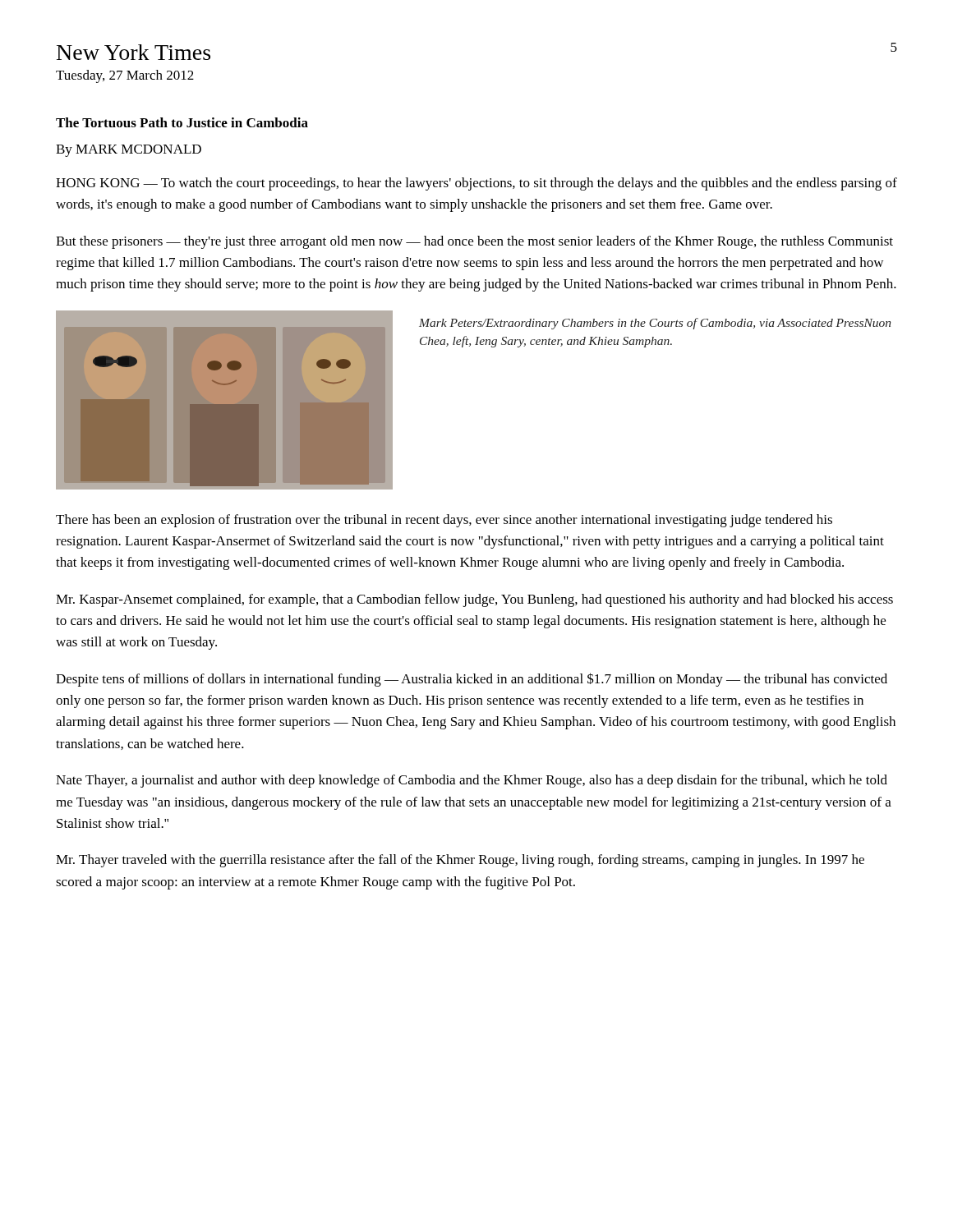The height and width of the screenshot is (1232, 953).
Task: Find the block on this page that starts "But these prisoners — they're"
Action: click(x=476, y=262)
